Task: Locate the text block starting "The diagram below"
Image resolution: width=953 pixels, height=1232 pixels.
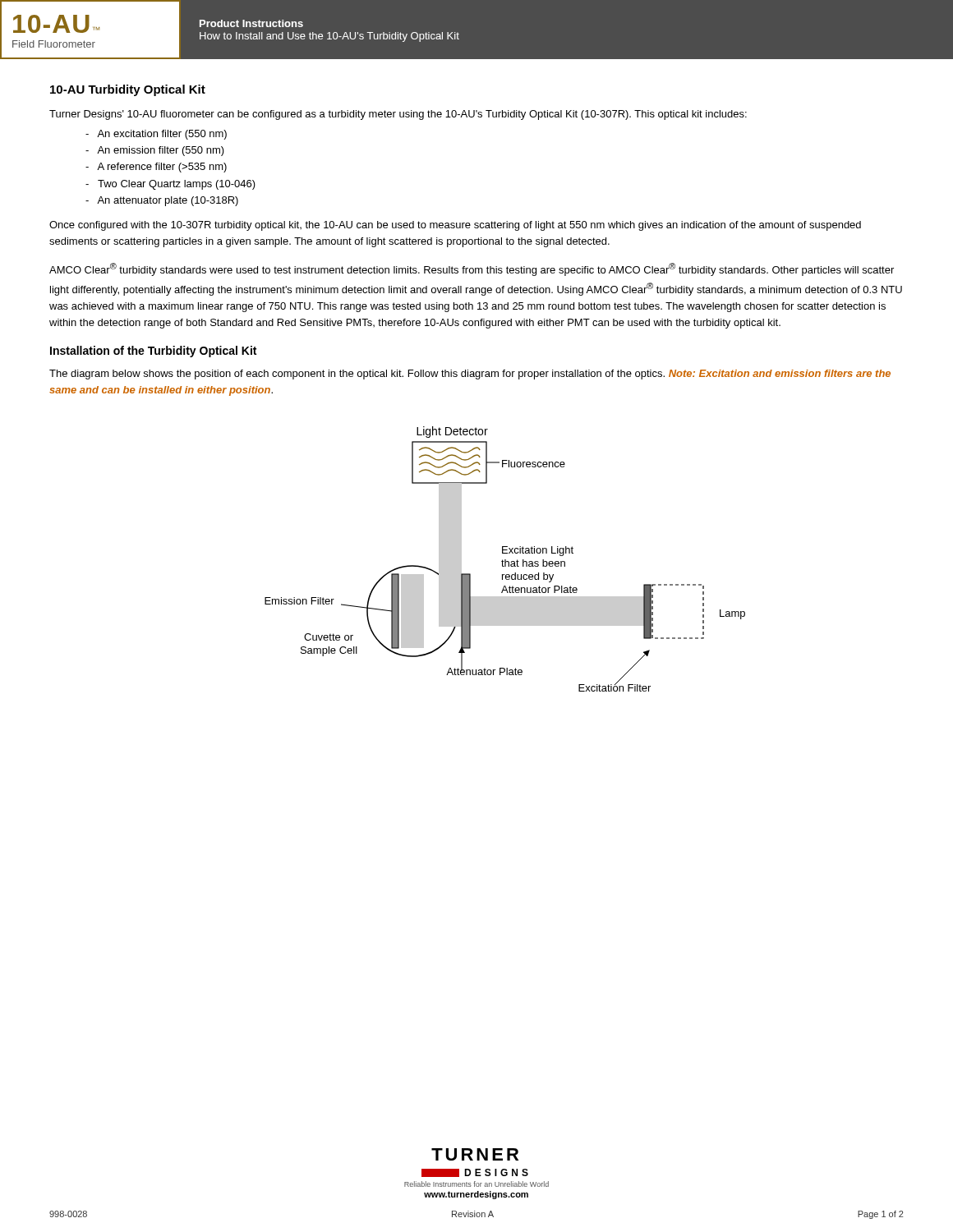Action: [x=470, y=382]
